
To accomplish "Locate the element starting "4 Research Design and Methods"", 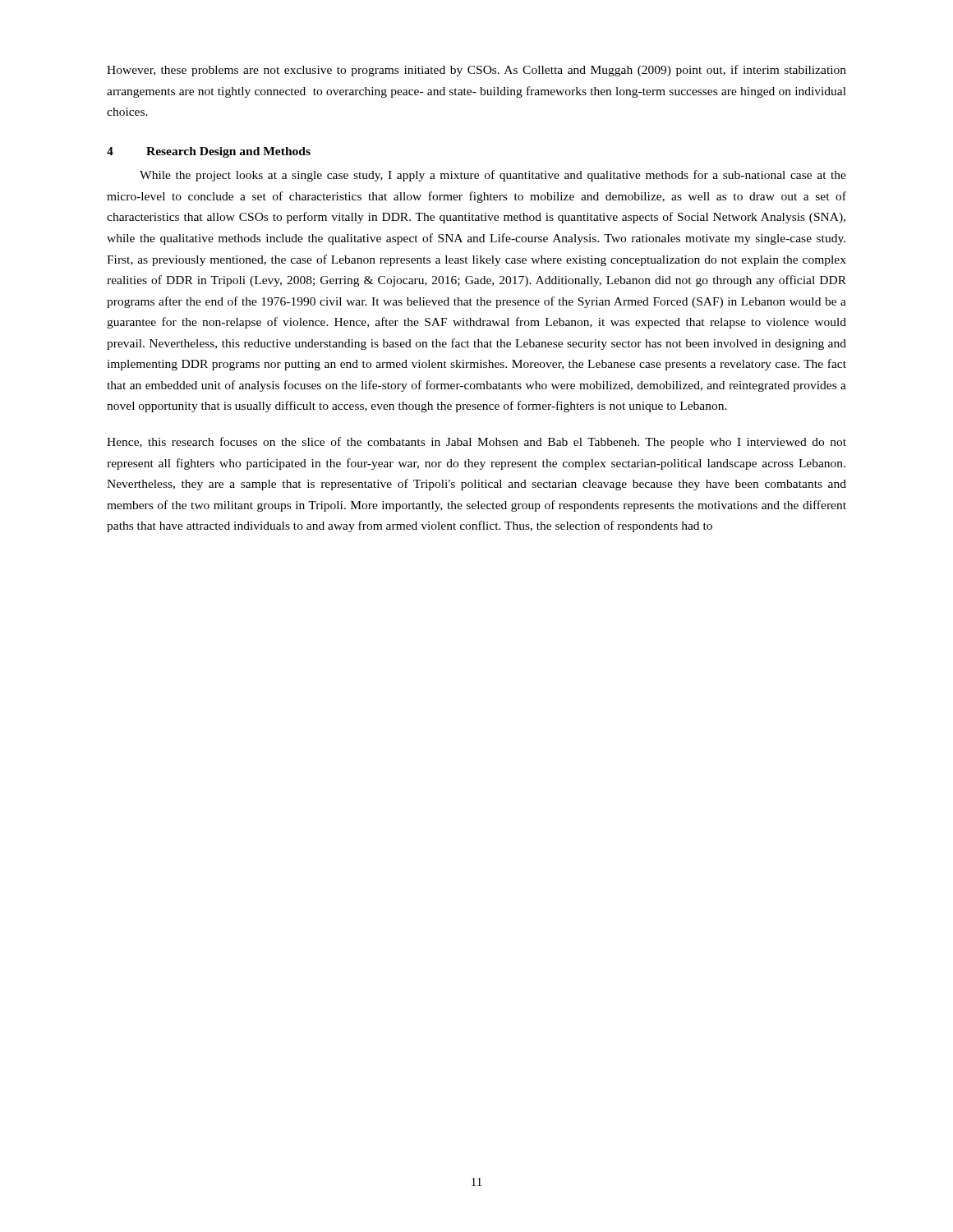I will coord(209,151).
